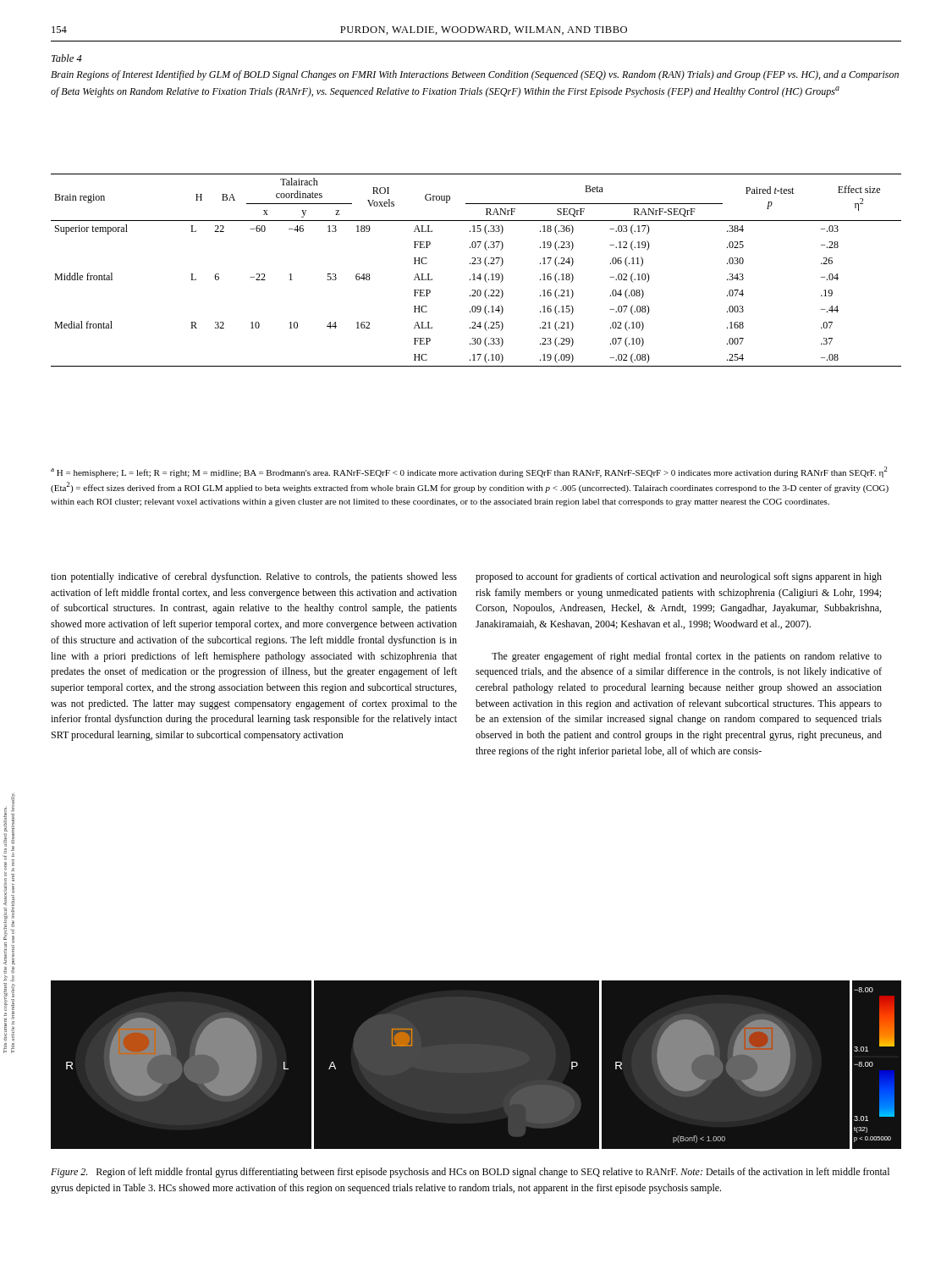Navigate to the text block starting "tion potentially indicative"
Viewport: 952px width, 1270px height.
[254, 656]
